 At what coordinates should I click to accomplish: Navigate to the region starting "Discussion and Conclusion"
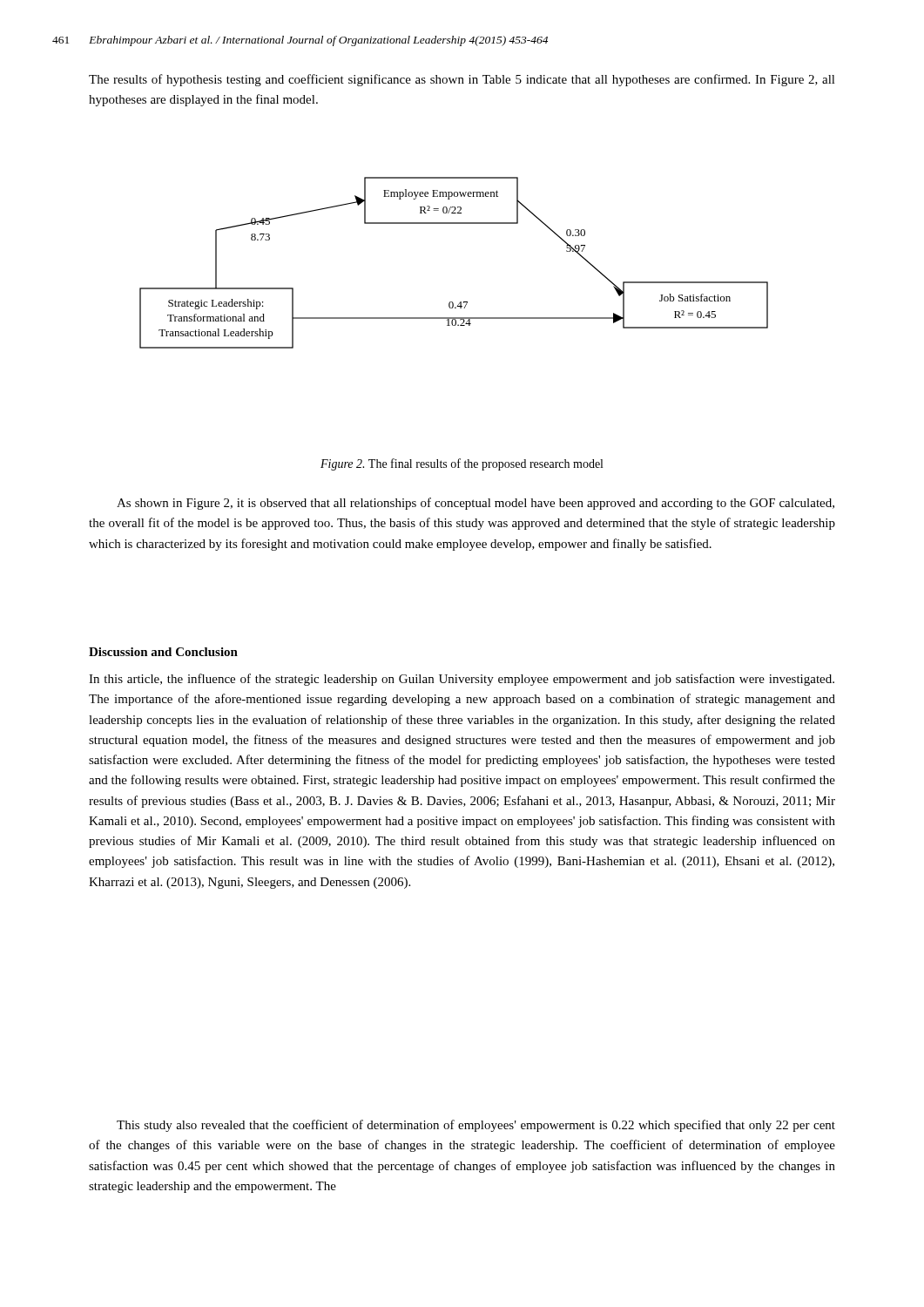[163, 652]
